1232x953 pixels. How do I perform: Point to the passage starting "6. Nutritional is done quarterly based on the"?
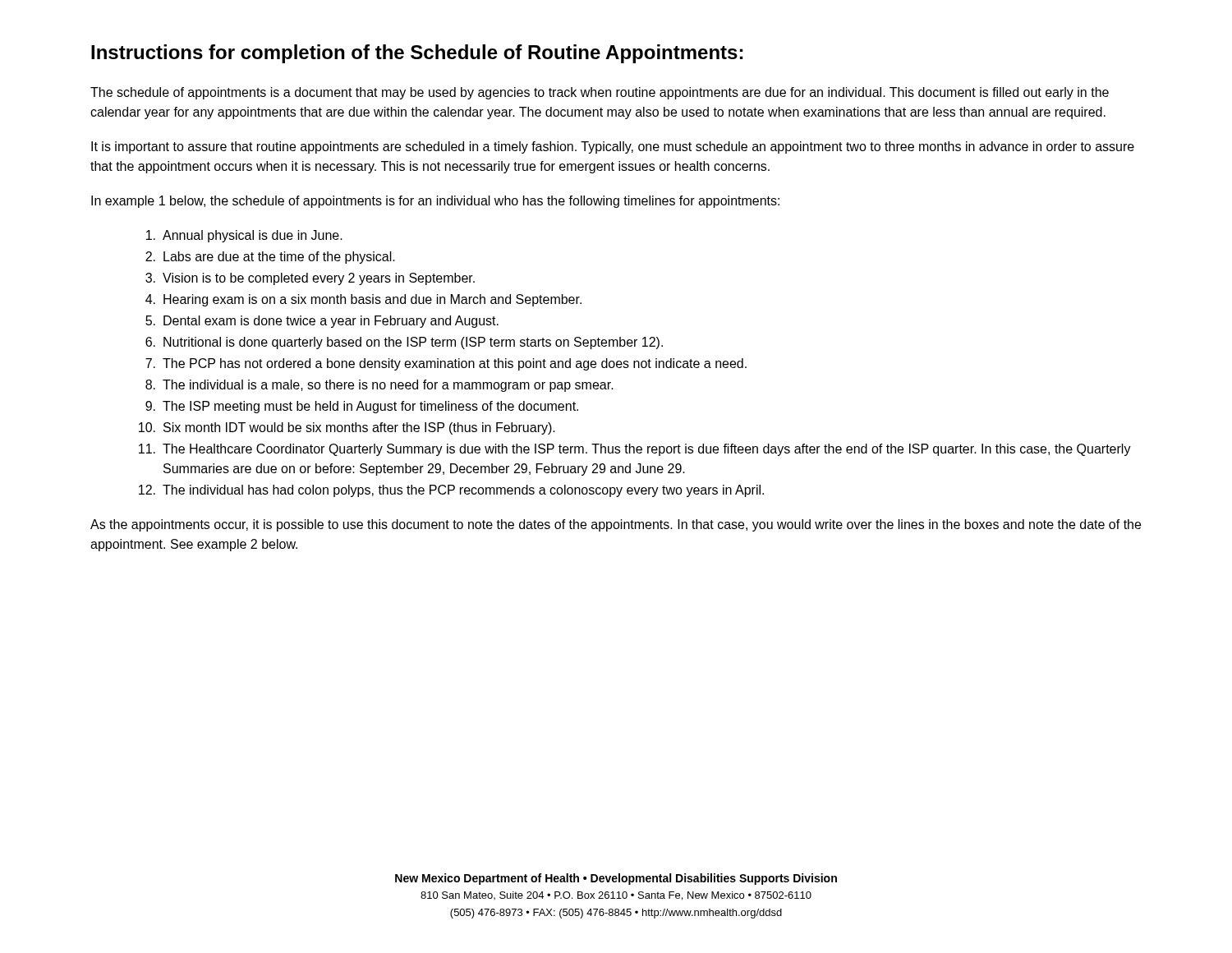[637, 343]
